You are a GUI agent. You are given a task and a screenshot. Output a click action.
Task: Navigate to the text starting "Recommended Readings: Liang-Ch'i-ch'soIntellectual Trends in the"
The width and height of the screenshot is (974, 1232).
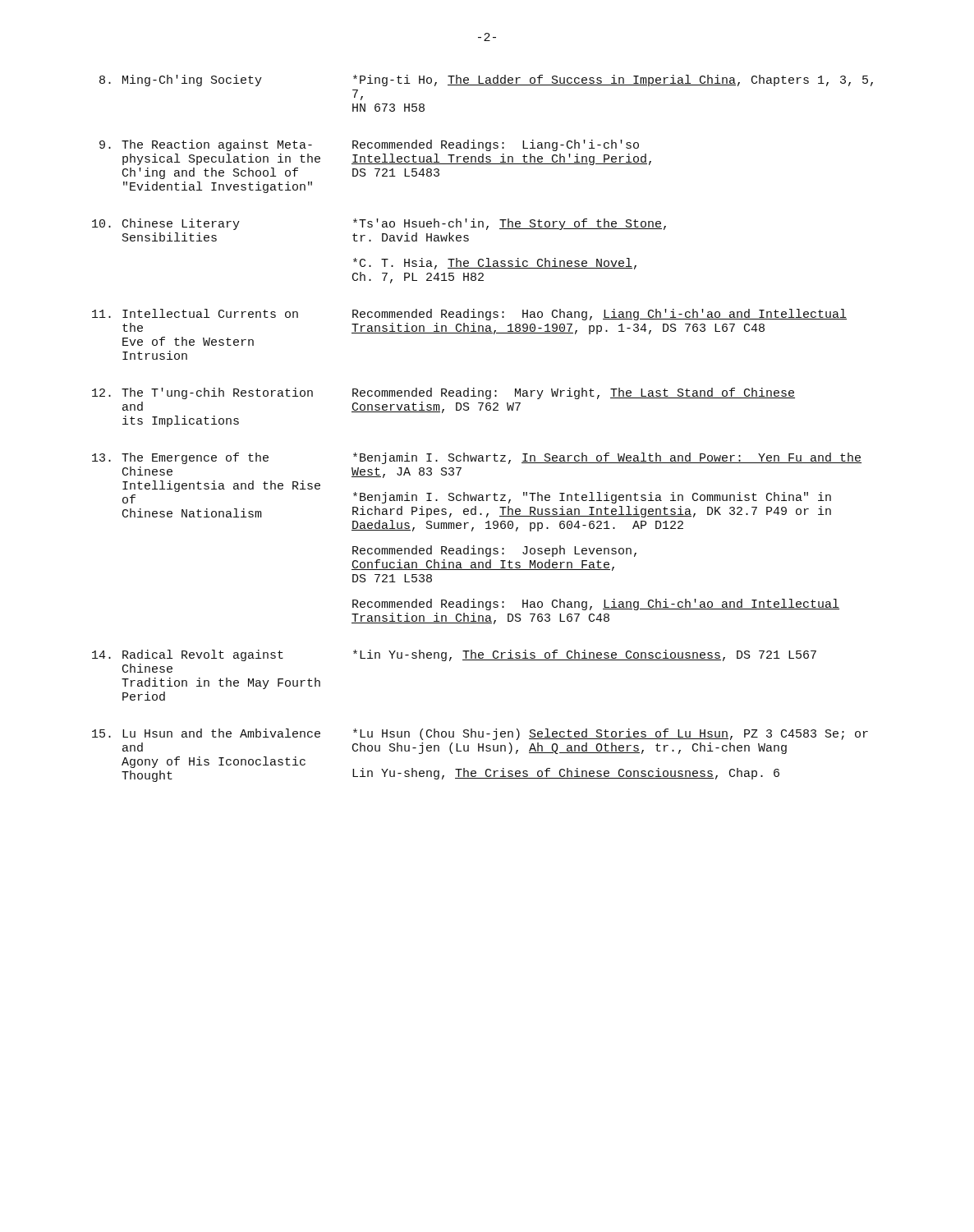click(503, 160)
